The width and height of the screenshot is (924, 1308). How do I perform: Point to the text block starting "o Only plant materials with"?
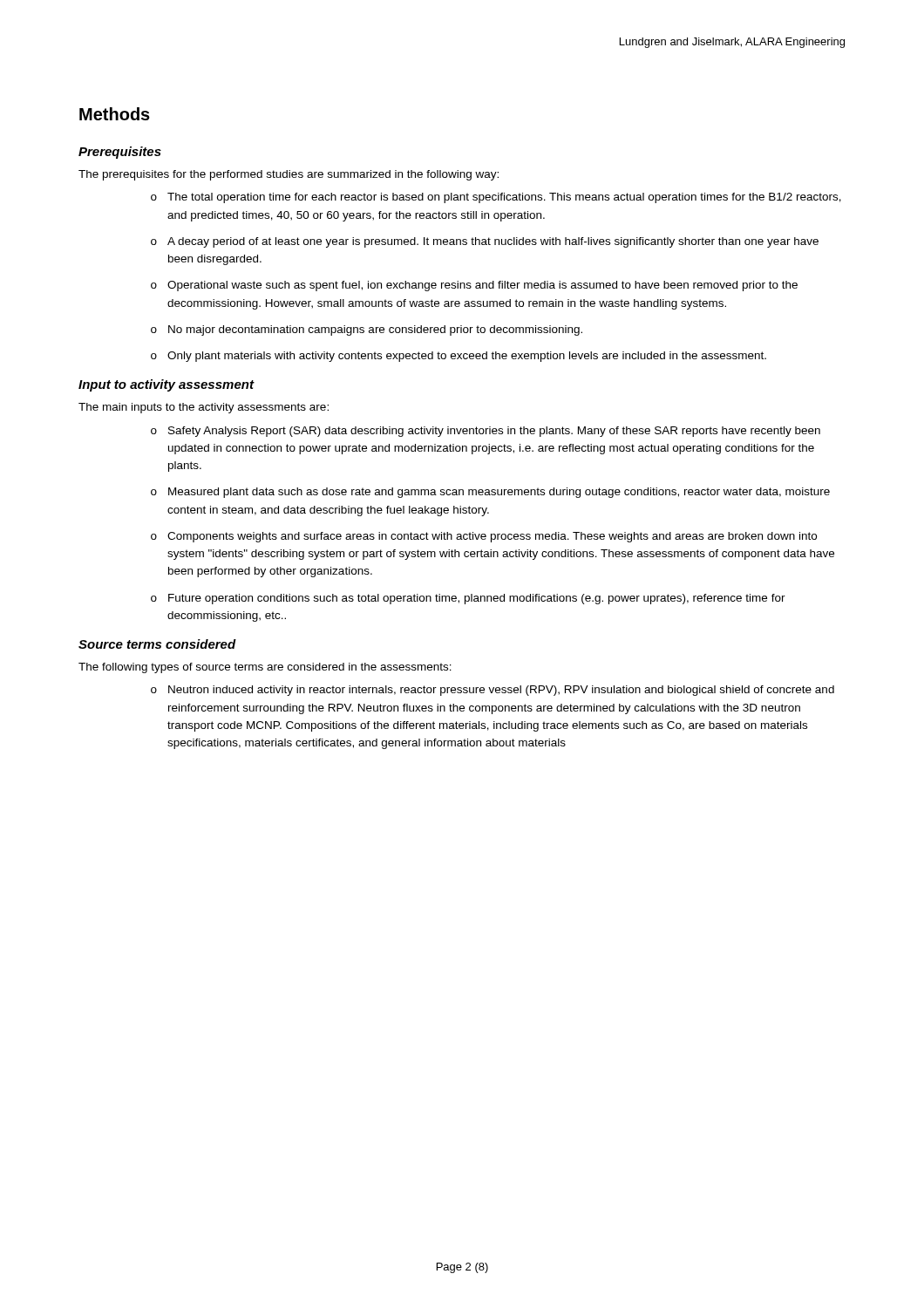pyautogui.click(x=484, y=356)
